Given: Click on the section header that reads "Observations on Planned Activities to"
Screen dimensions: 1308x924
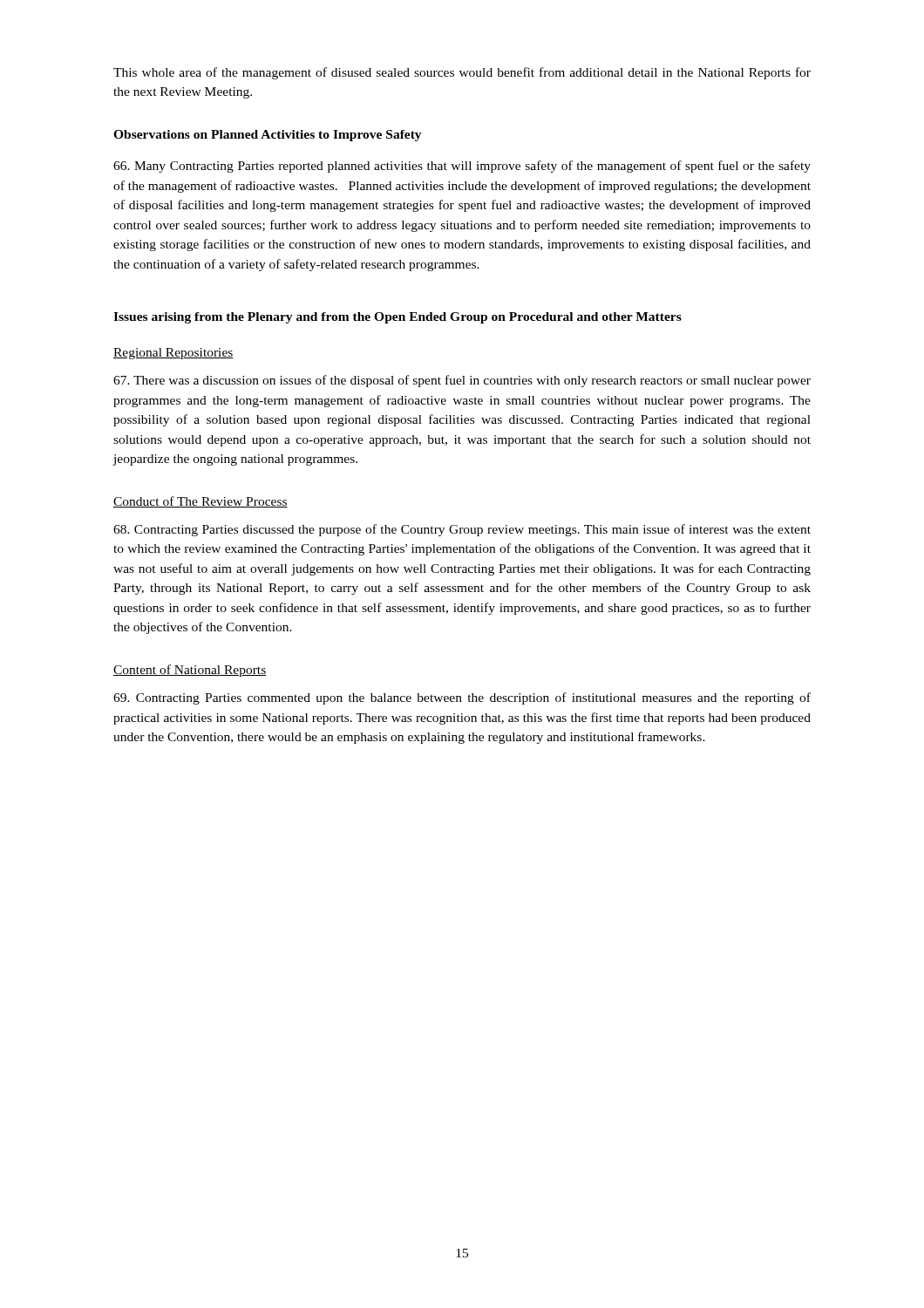Looking at the screenshot, I should [267, 134].
